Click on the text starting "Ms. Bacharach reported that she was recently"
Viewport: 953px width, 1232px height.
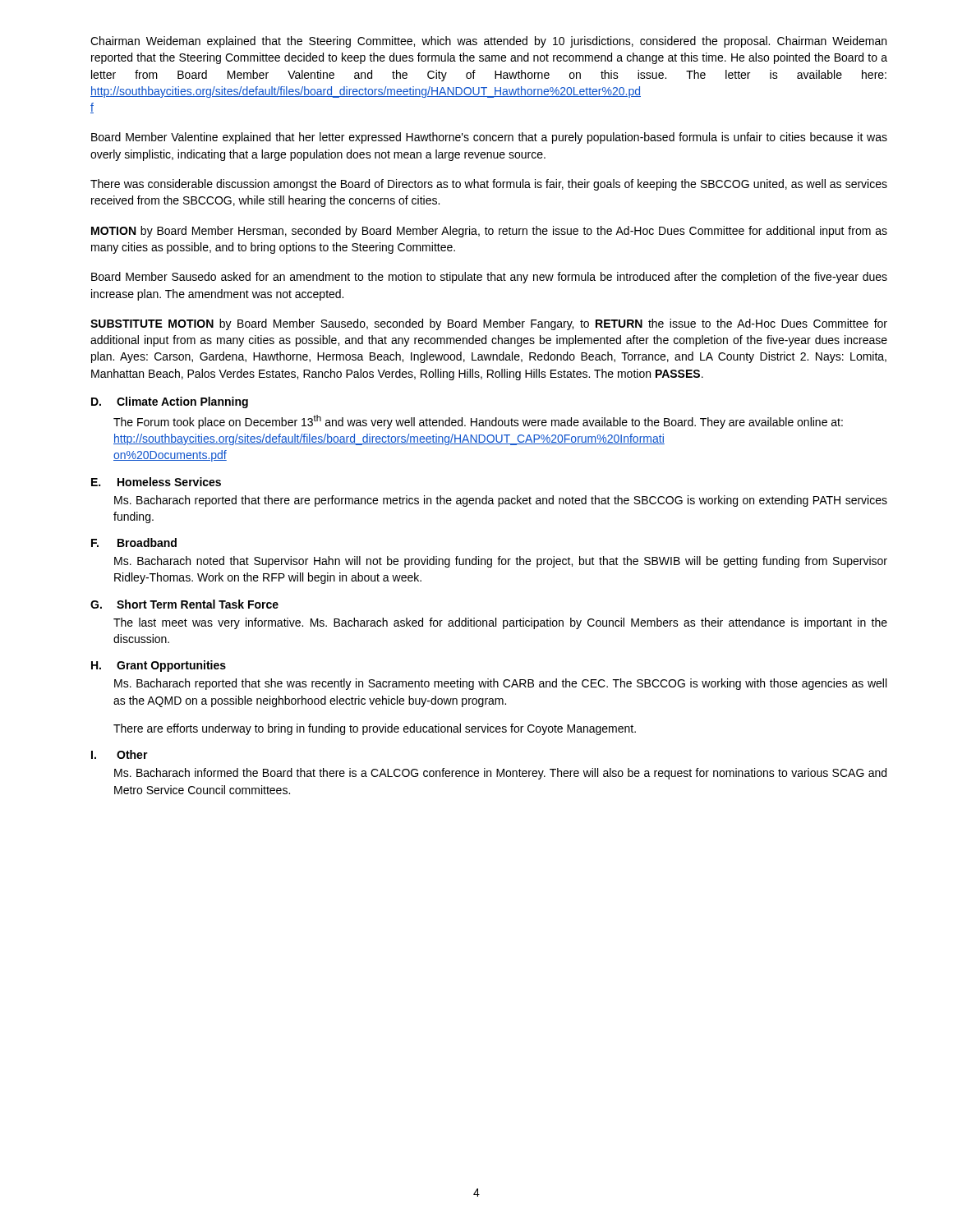[500, 692]
